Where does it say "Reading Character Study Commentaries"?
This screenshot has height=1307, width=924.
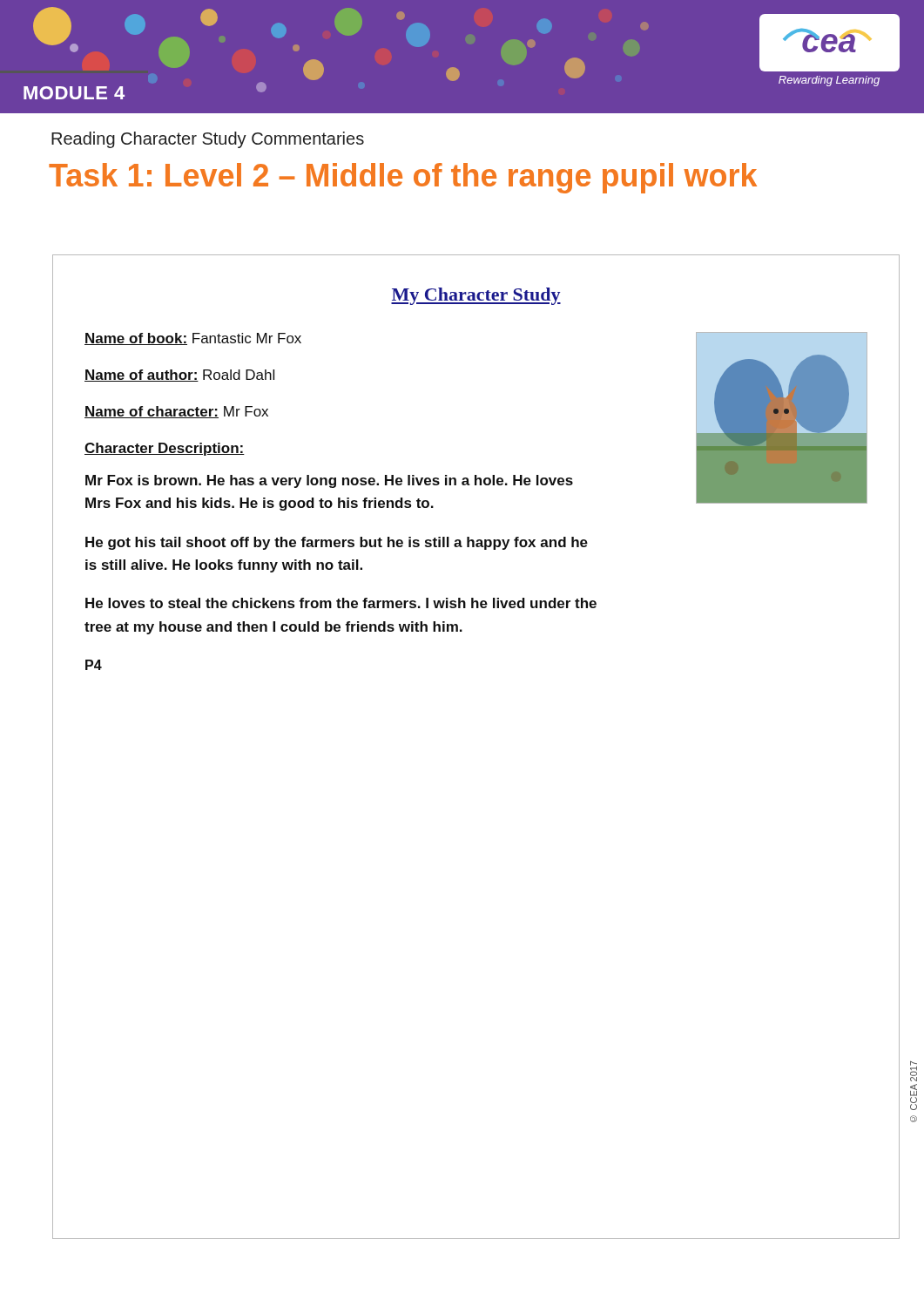[207, 139]
